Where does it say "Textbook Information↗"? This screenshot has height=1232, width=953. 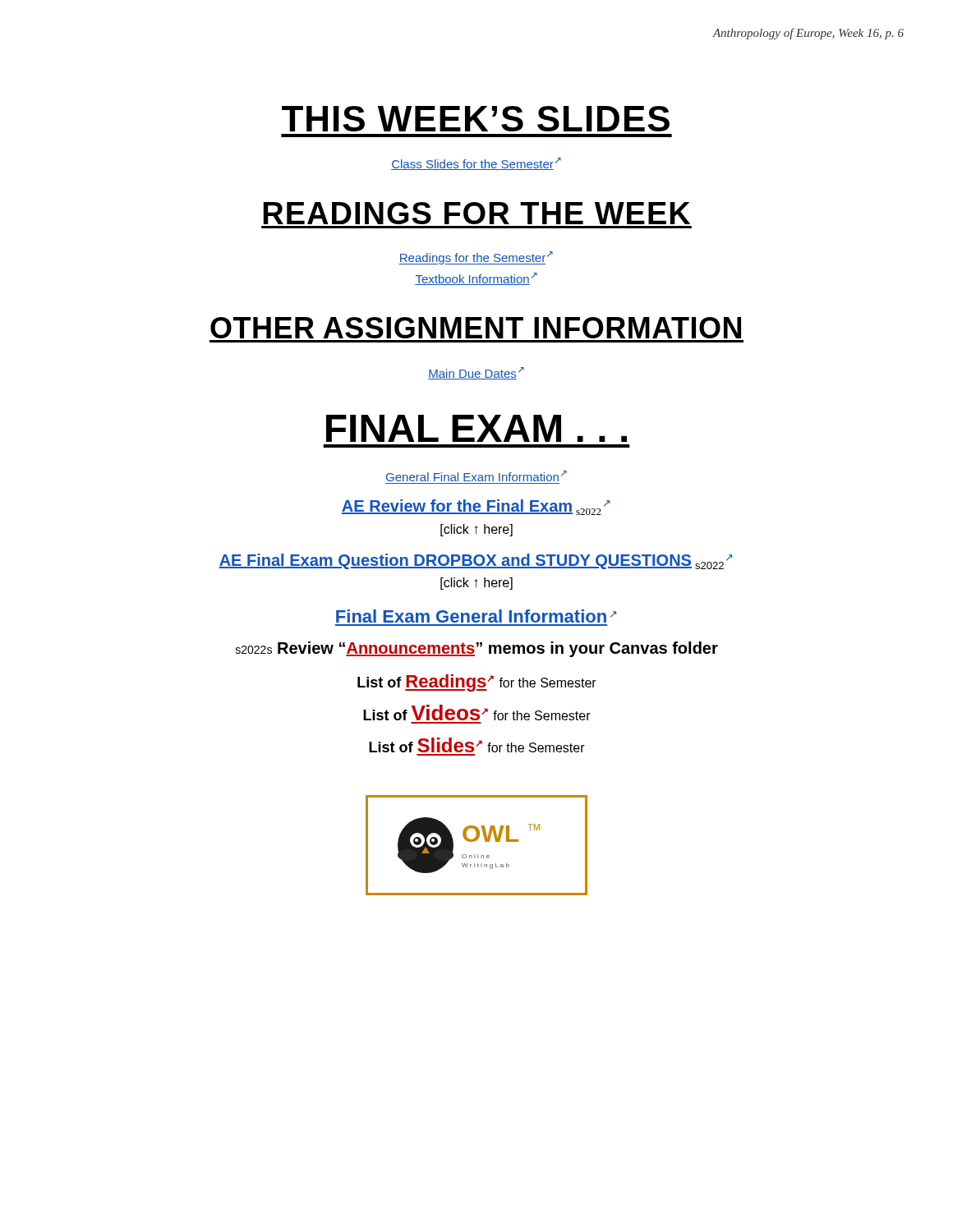(476, 277)
